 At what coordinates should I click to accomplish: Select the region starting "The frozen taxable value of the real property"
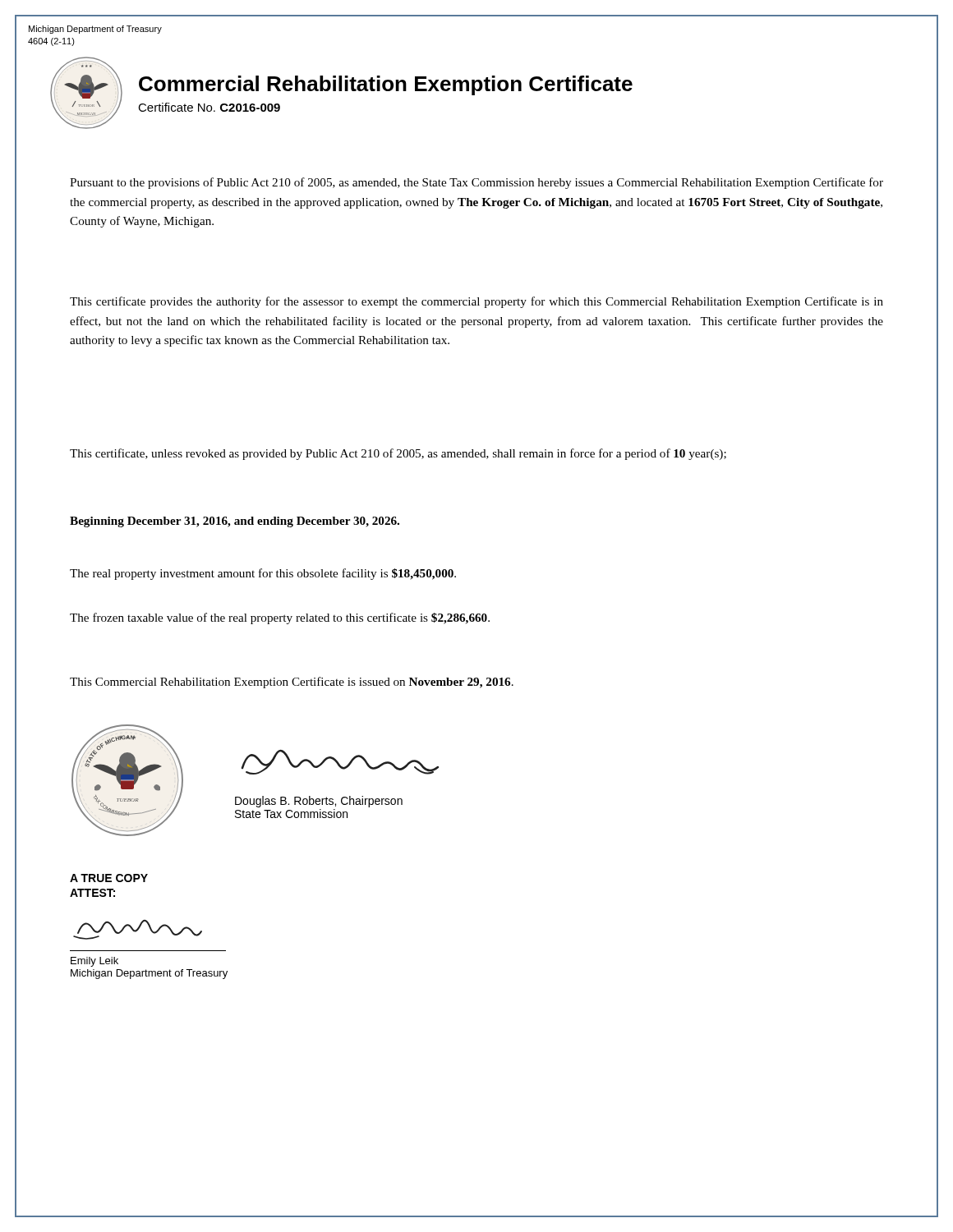[x=280, y=617]
